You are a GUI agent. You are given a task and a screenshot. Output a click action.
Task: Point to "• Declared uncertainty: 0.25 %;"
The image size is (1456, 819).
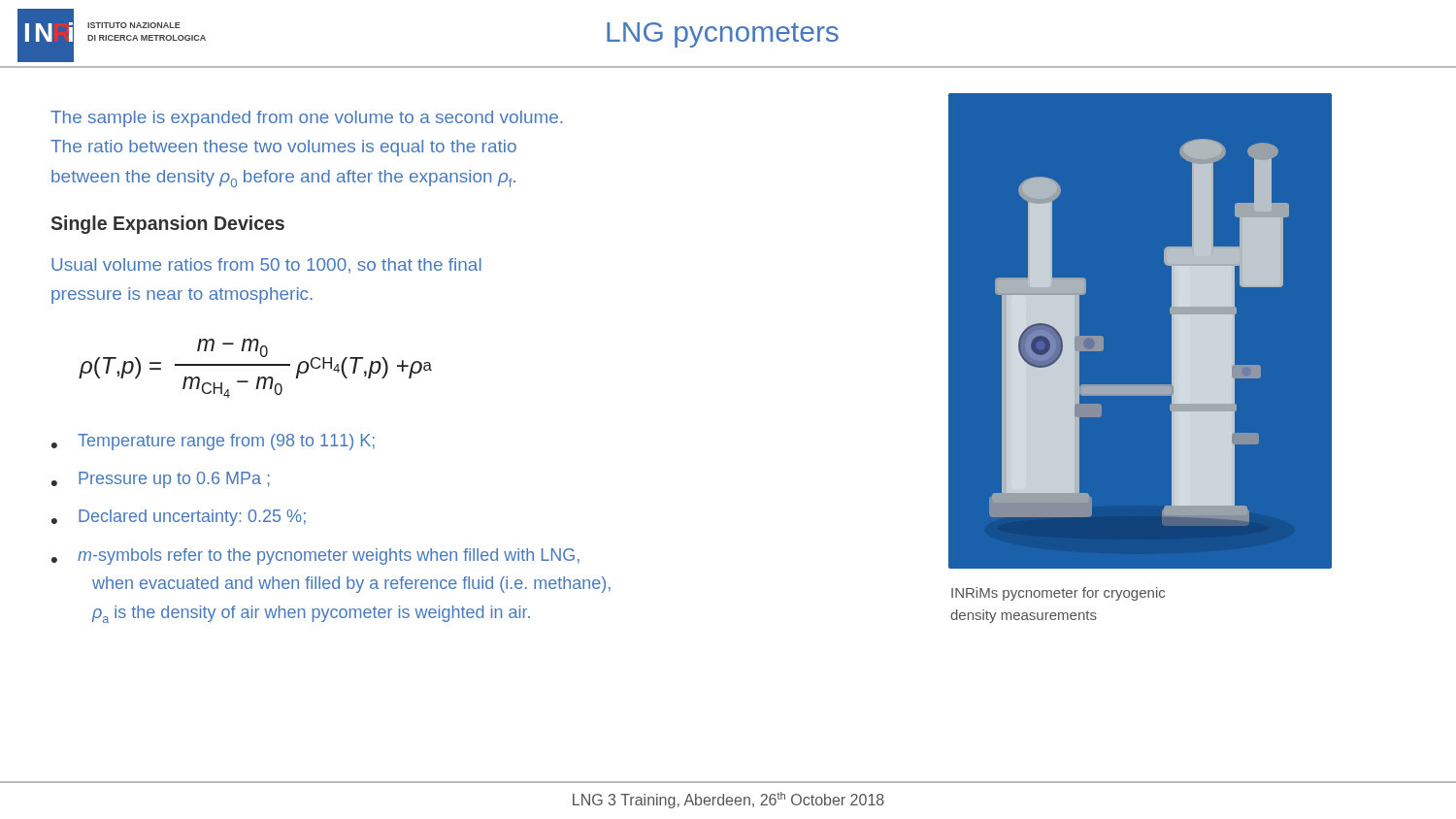click(179, 521)
